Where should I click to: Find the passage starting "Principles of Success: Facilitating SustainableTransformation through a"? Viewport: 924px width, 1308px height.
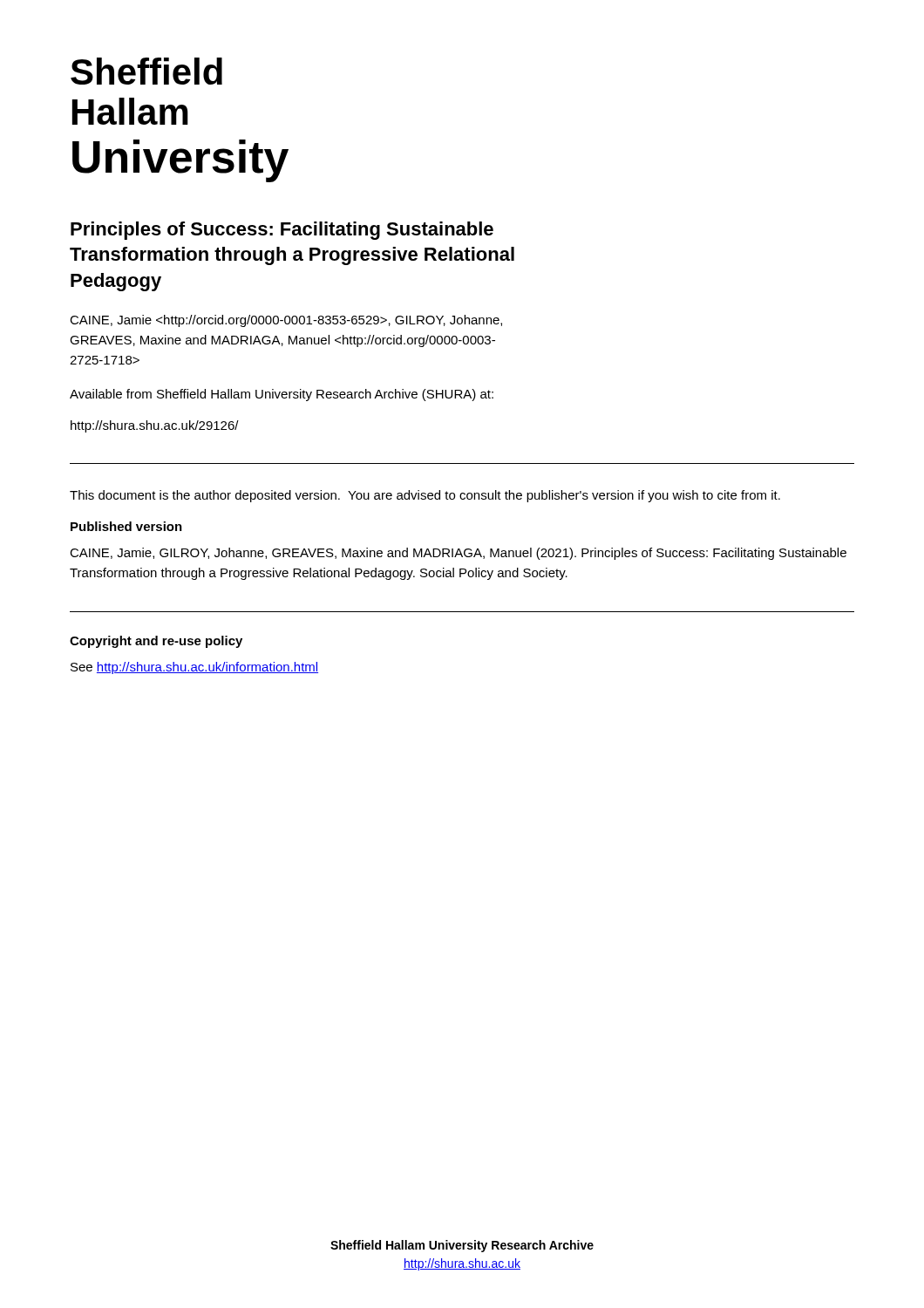pos(462,255)
